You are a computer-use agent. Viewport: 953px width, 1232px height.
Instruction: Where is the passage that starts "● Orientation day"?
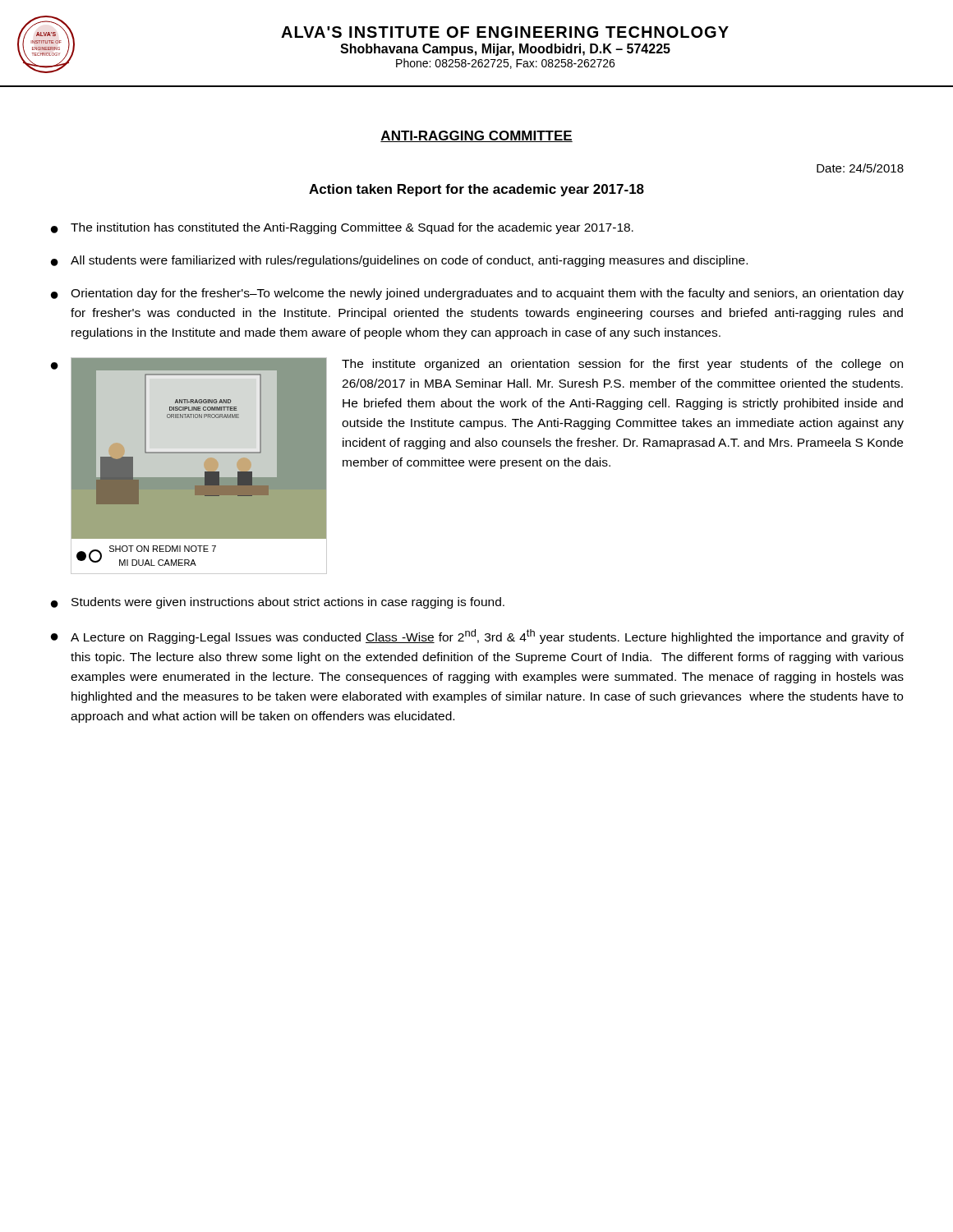(476, 313)
